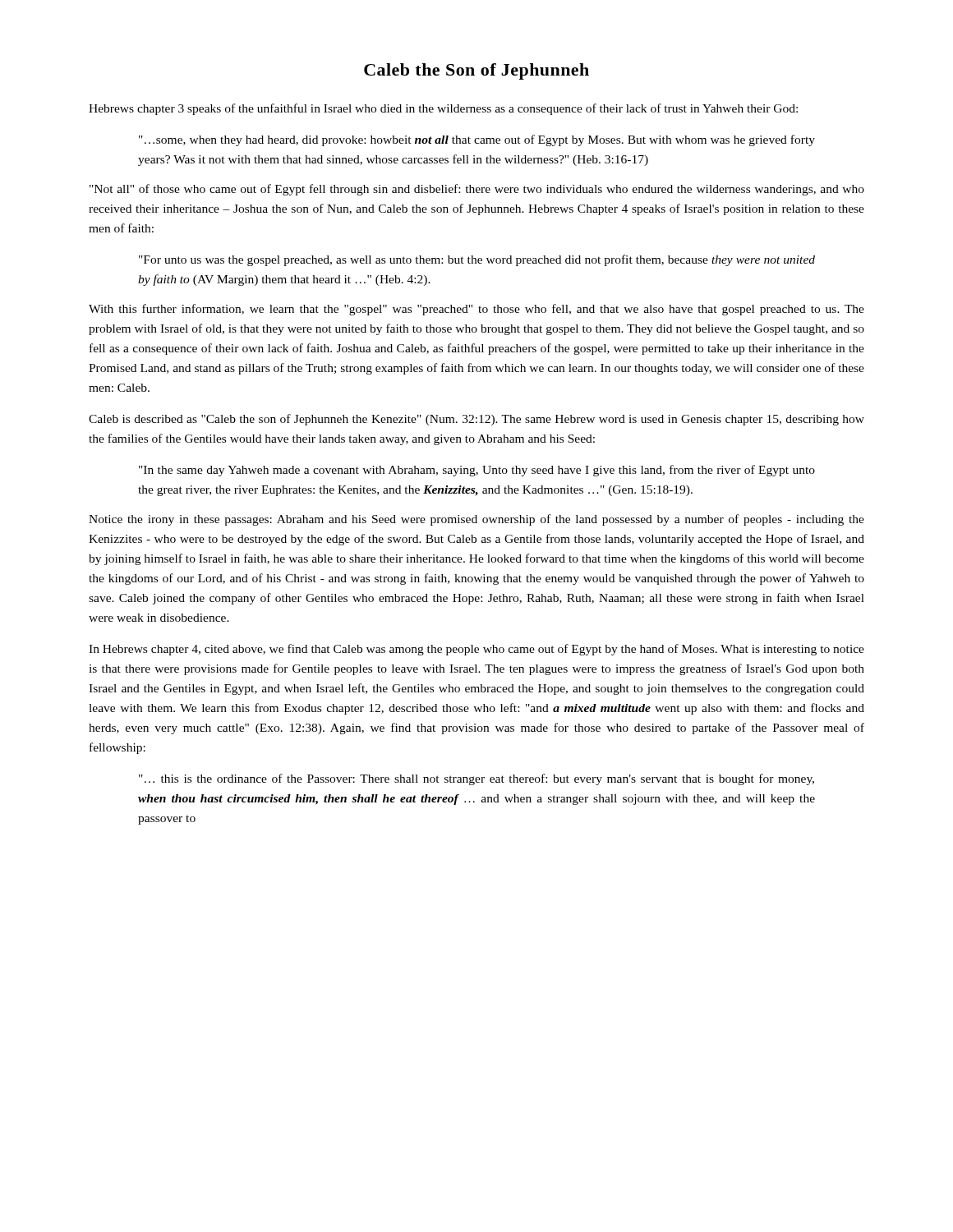Locate the text block containing ""…some, when they"
This screenshot has height=1232, width=953.
coord(476,150)
